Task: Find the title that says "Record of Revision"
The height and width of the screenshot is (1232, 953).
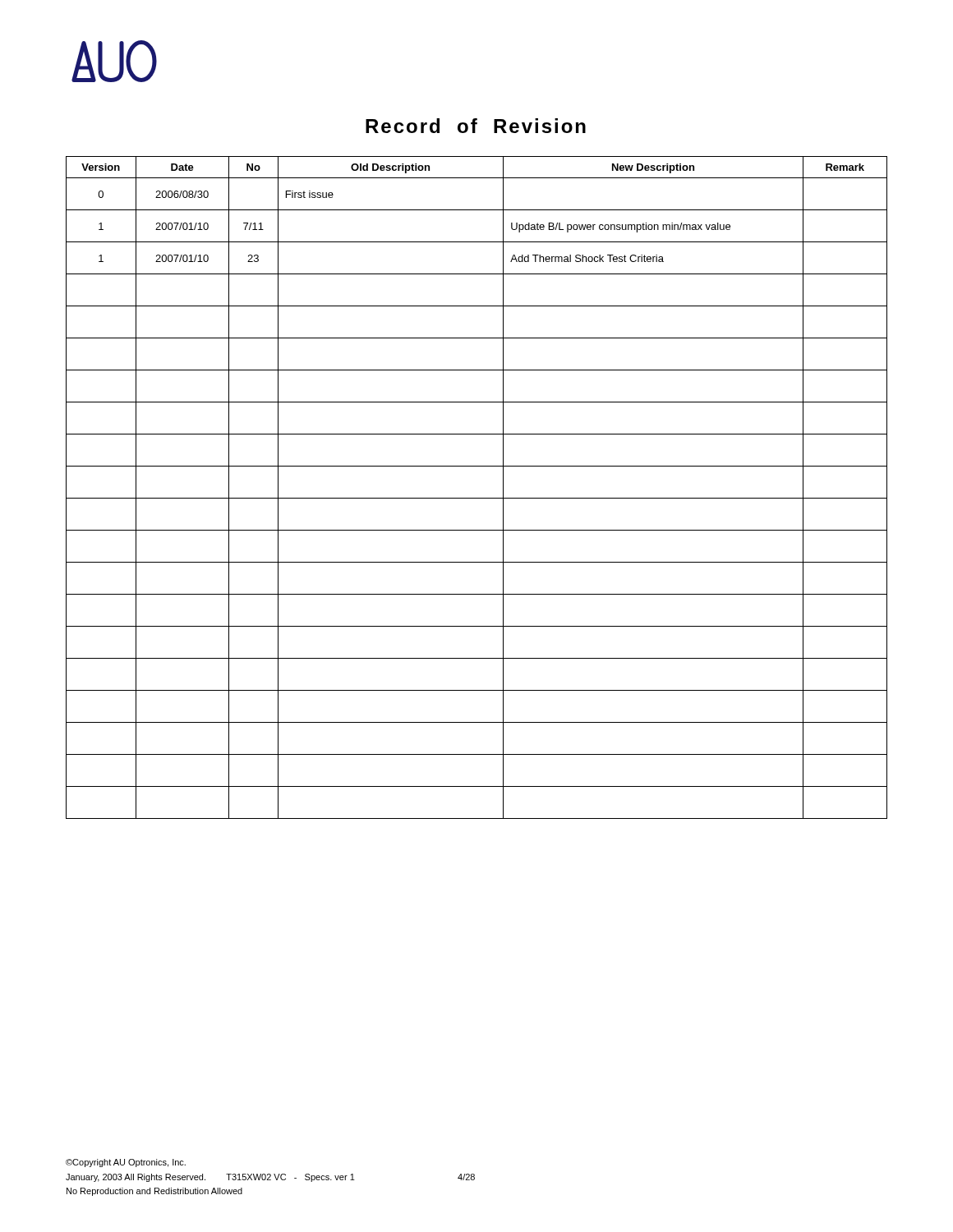Action: click(476, 126)
